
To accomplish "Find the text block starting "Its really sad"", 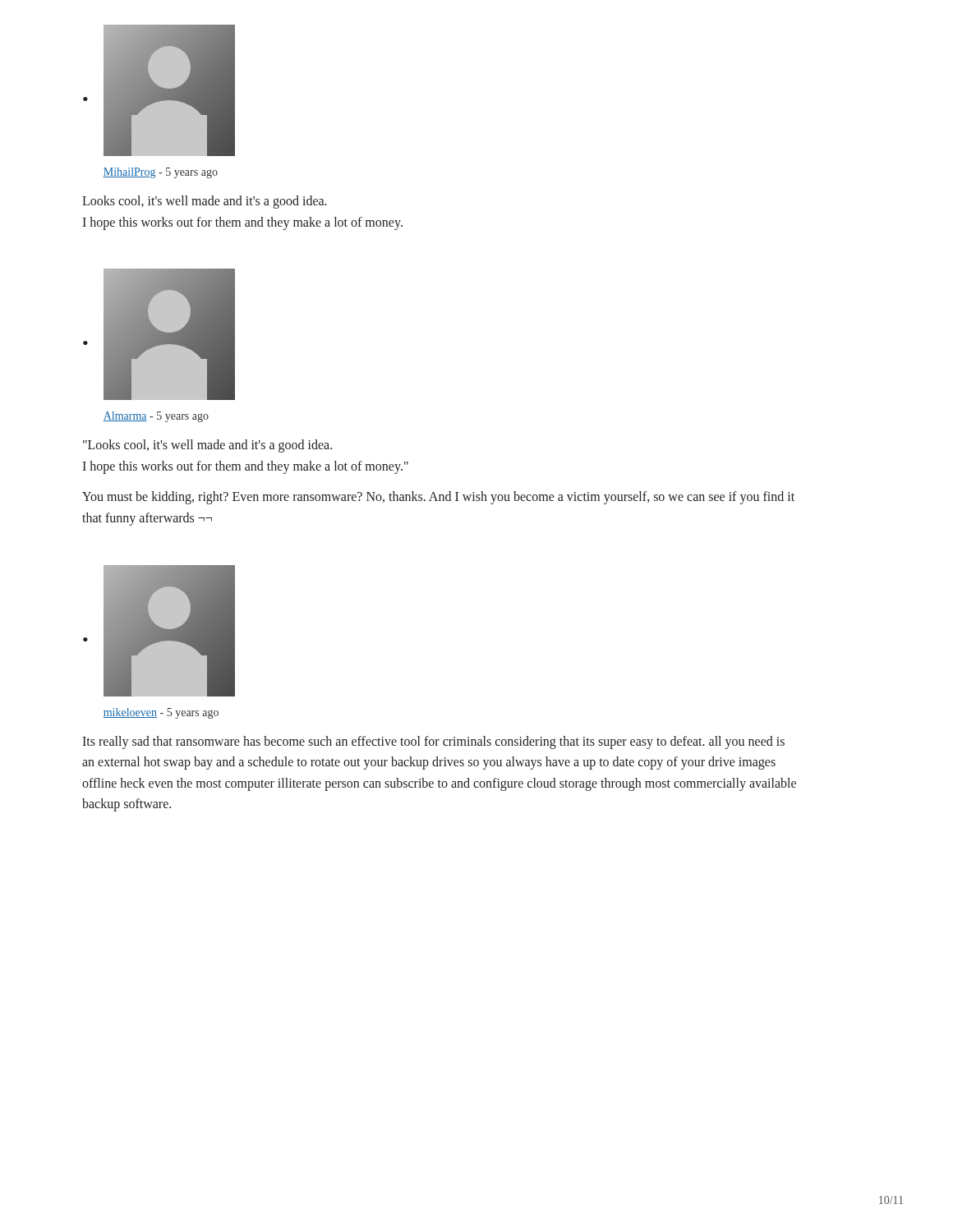I will [440, 773].
